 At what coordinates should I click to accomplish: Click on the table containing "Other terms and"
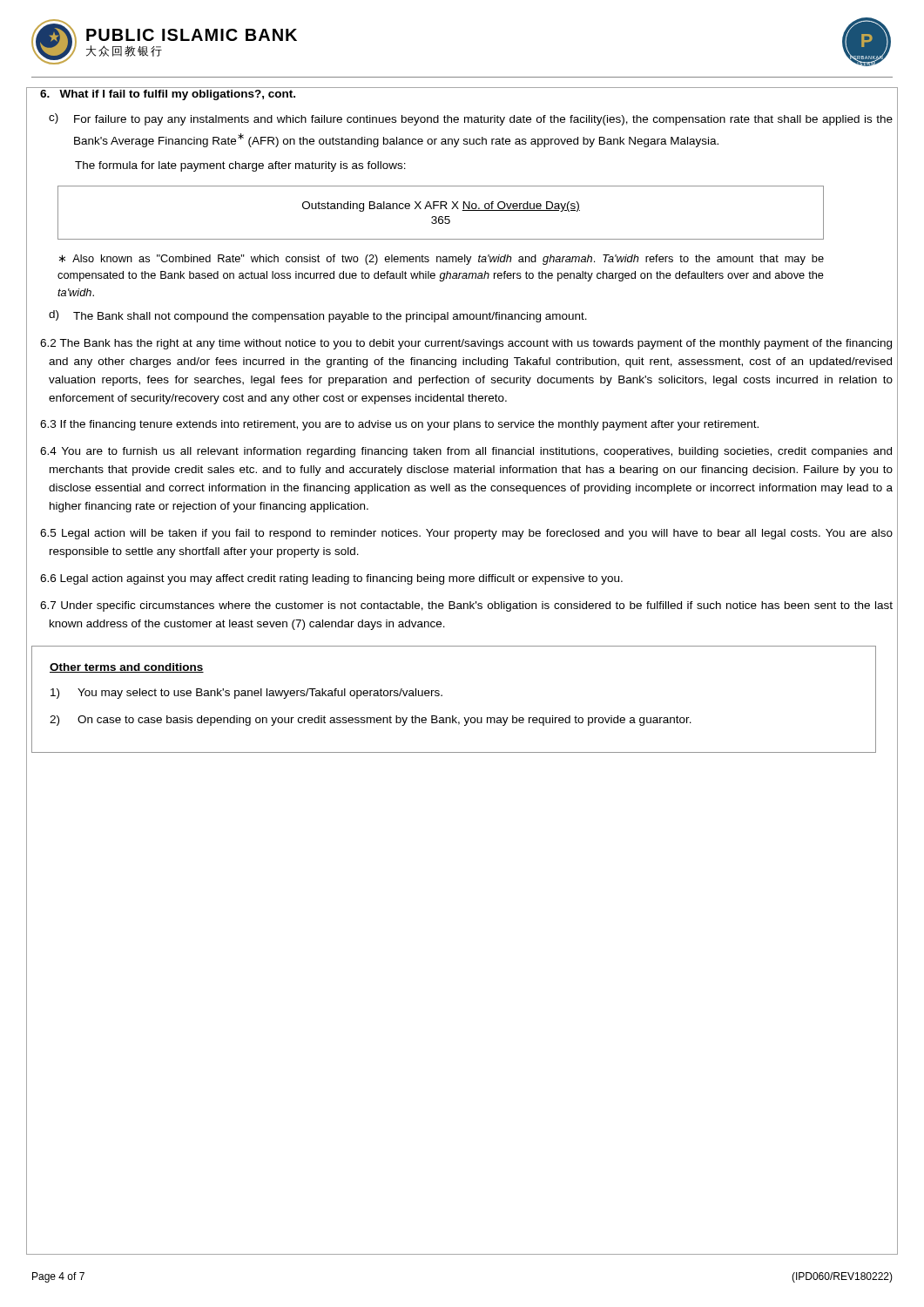pos(454,699)
